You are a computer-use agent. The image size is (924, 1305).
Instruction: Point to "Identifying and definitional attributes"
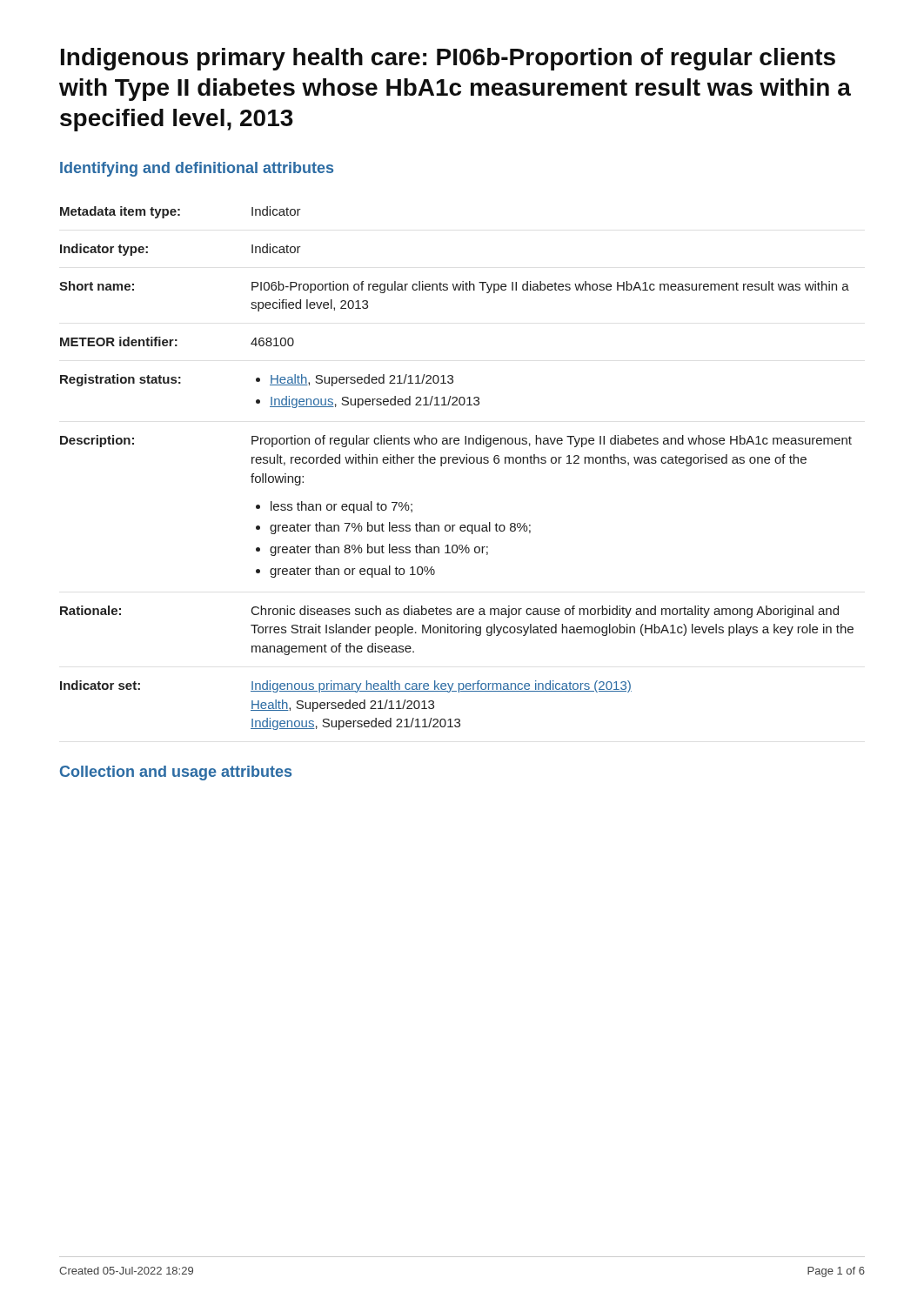pyautogui.click(x=197, y=168)
